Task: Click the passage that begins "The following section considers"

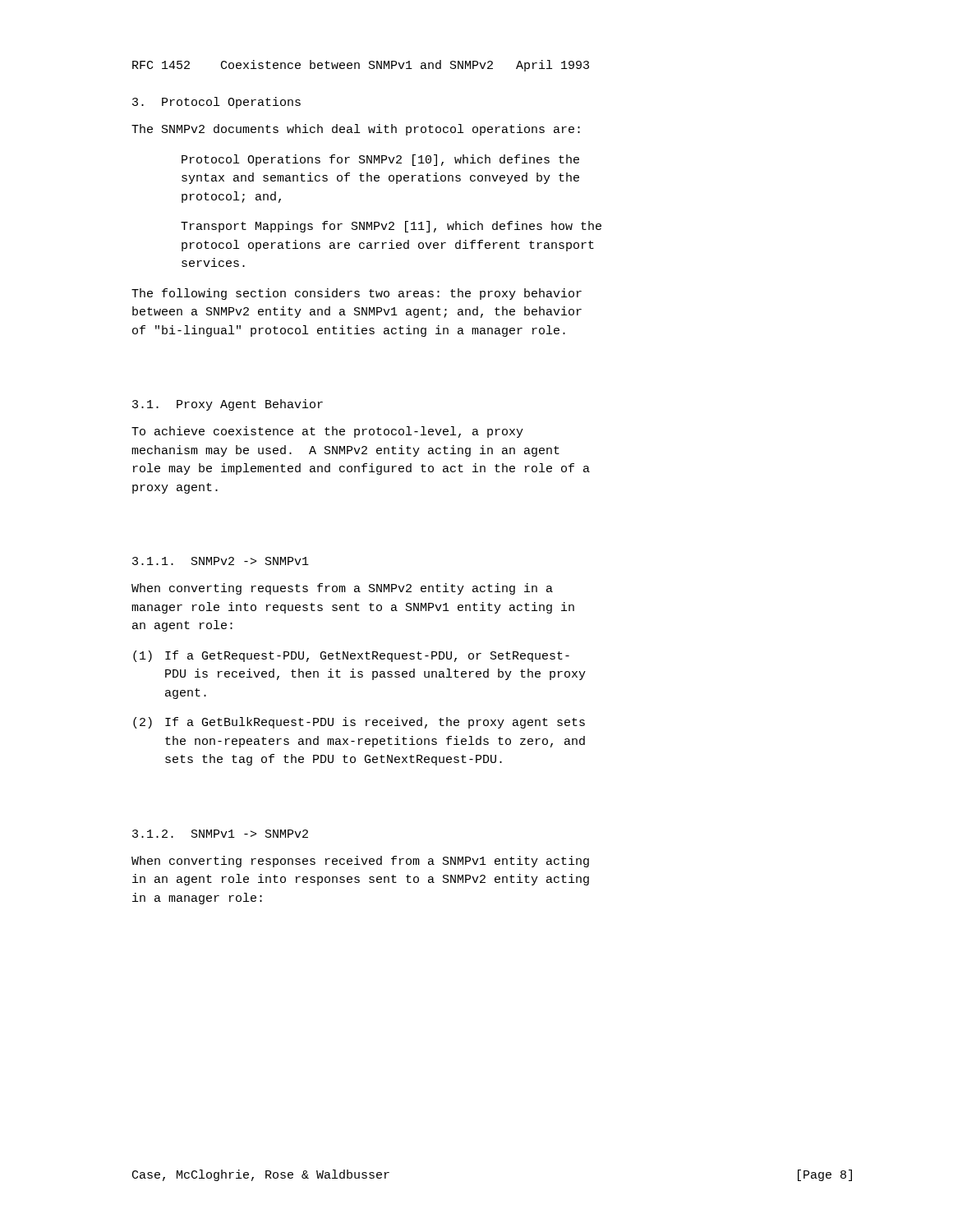Action: click(x=357, y=312)
